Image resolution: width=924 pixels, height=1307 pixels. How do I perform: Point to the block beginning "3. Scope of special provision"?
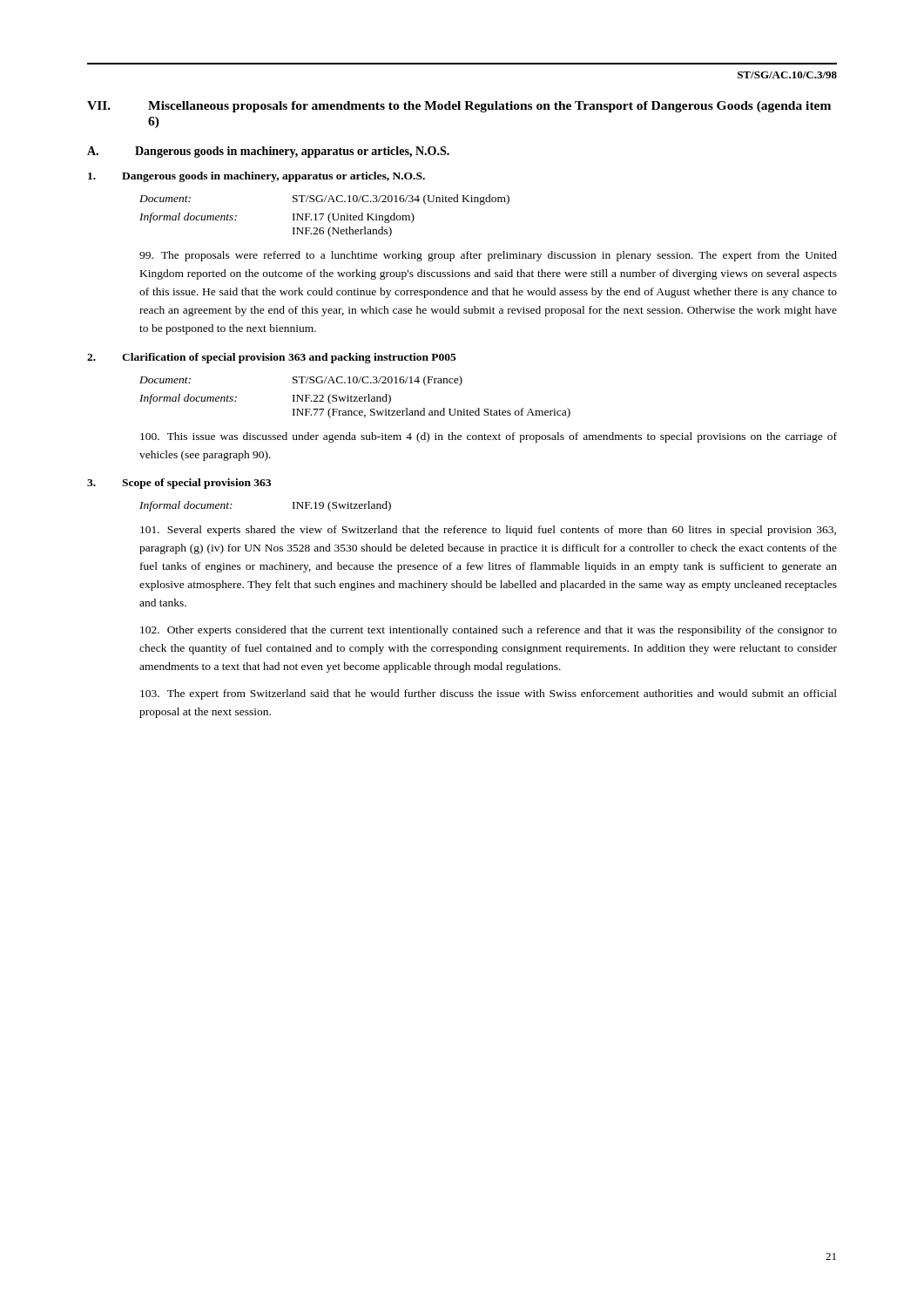[x=179, y=483]
